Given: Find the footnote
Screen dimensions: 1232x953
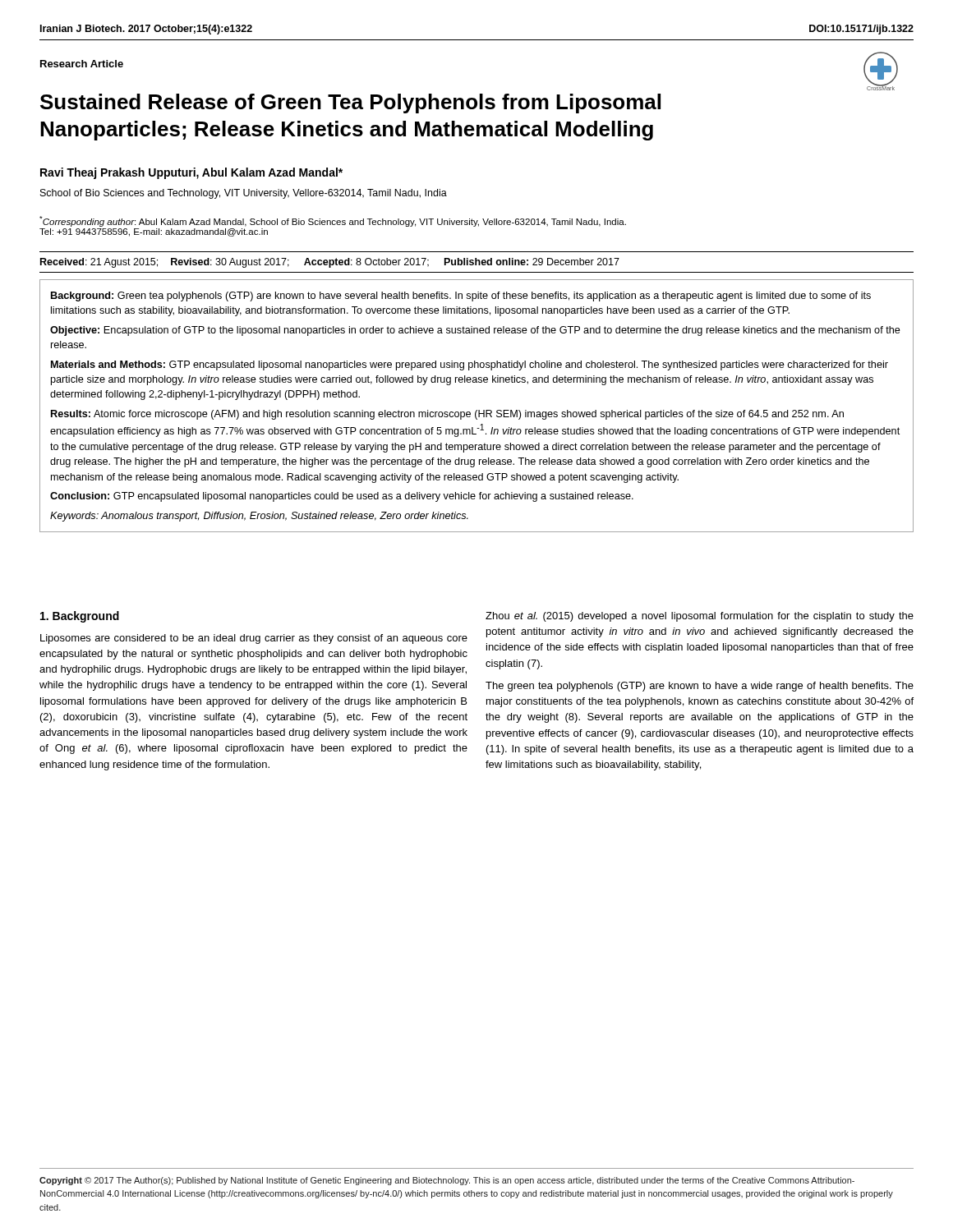Looking at the screenshot, I should (333, 225).
